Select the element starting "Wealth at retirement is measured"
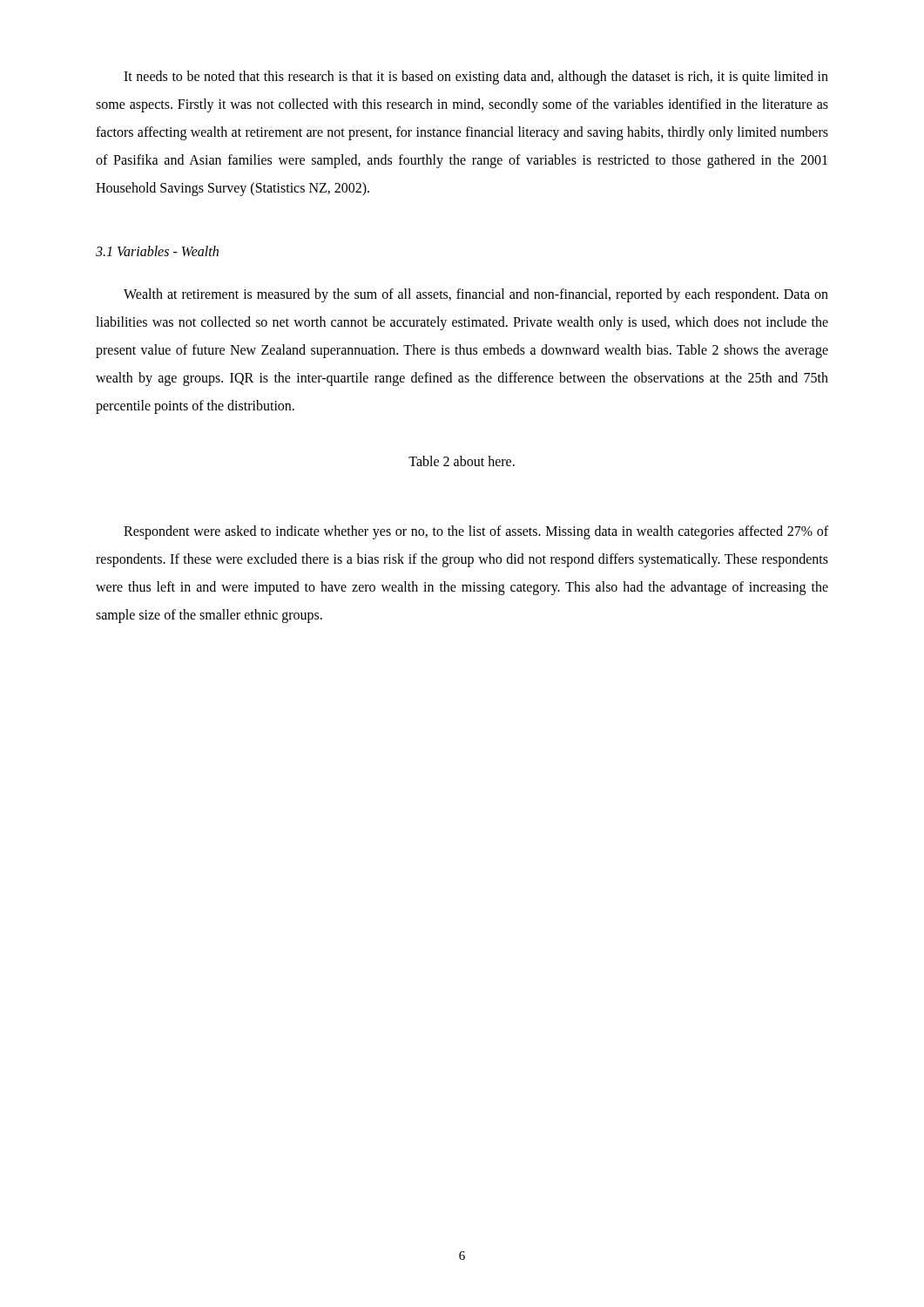The width and height of the screenshot is (924, 1307). [x=462, y=350]
